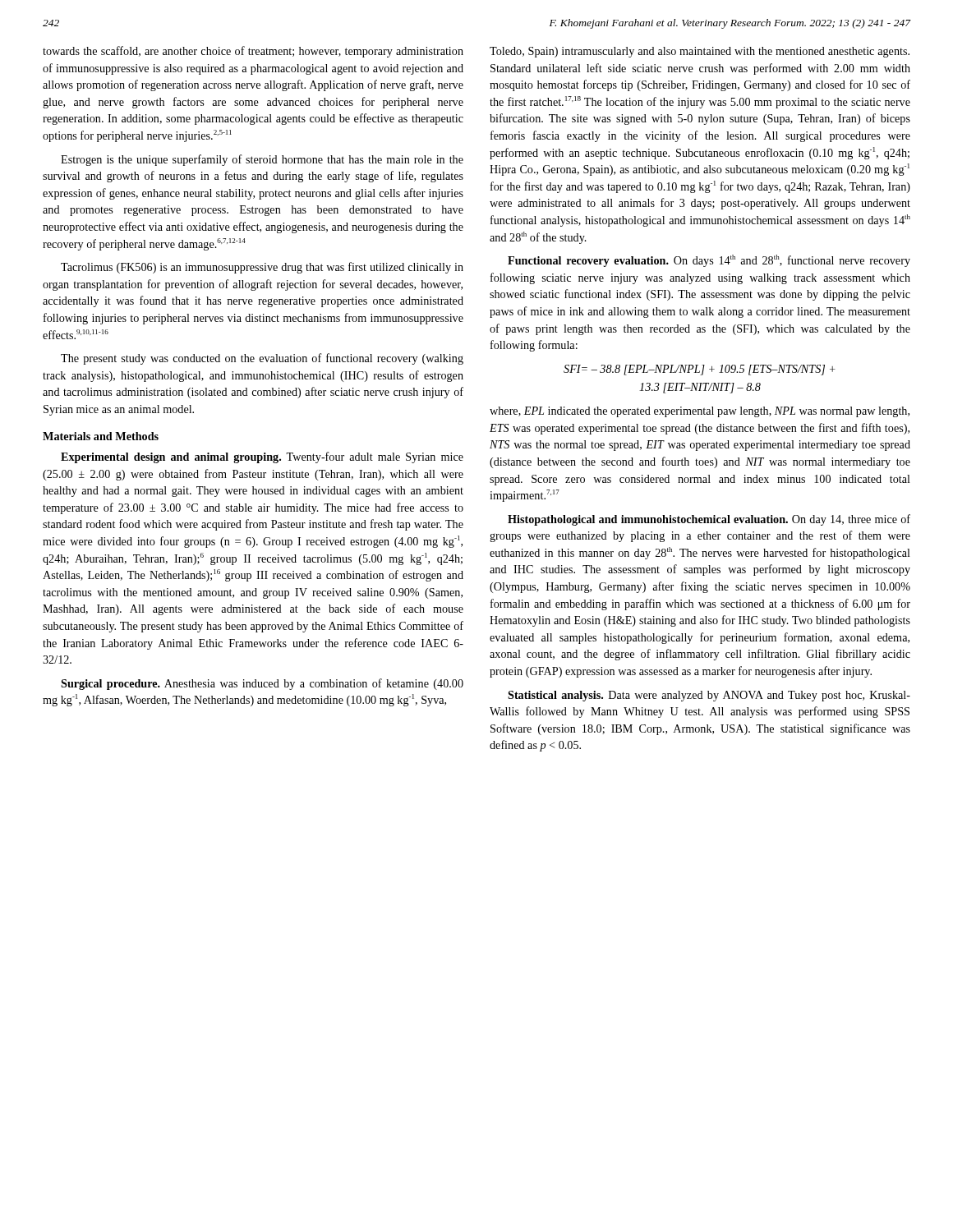Locate the block of text that opens with "Statistical analysis. Data were analyzed"

click(x=700, y=720)
